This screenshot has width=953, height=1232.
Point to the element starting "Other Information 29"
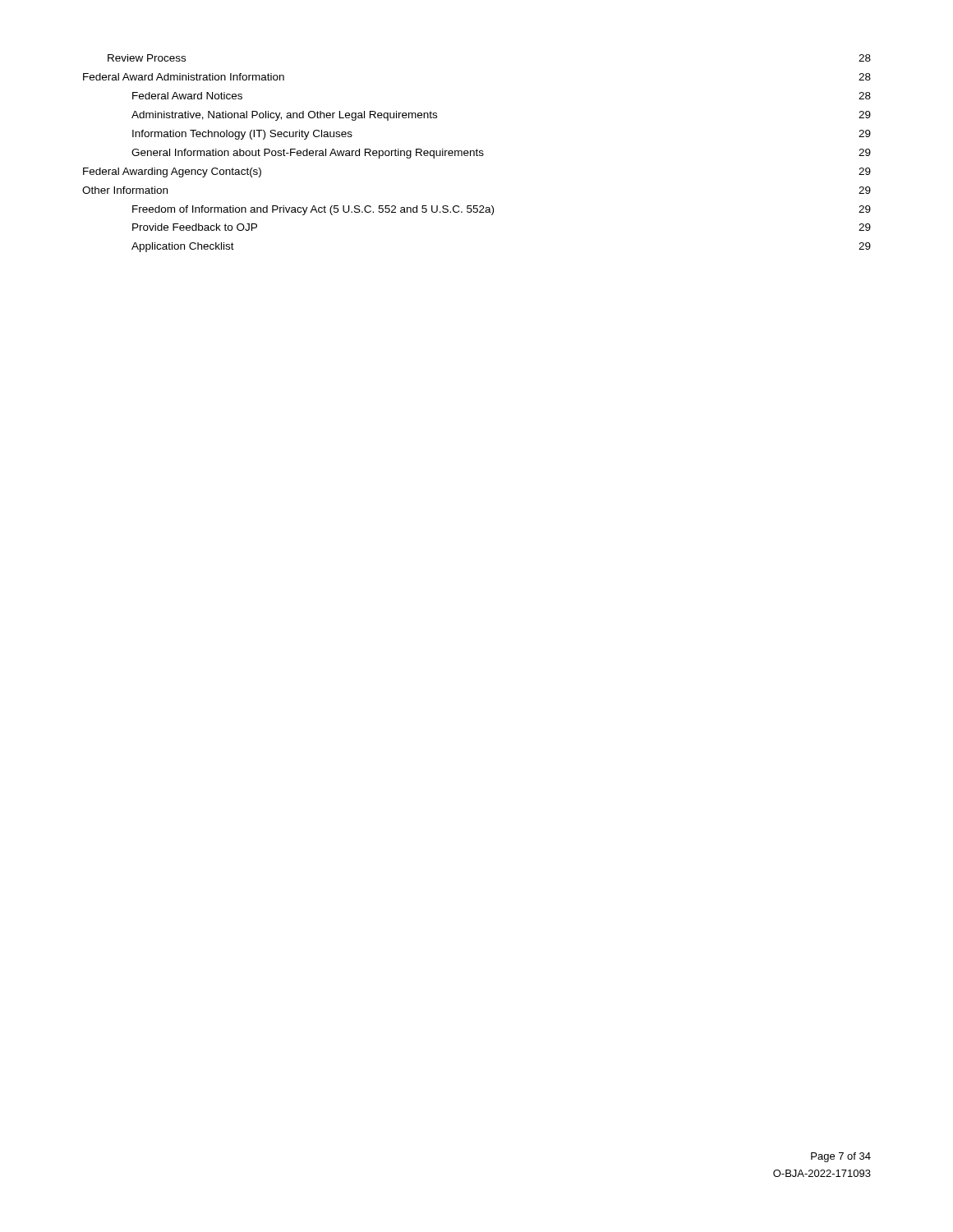127,190
